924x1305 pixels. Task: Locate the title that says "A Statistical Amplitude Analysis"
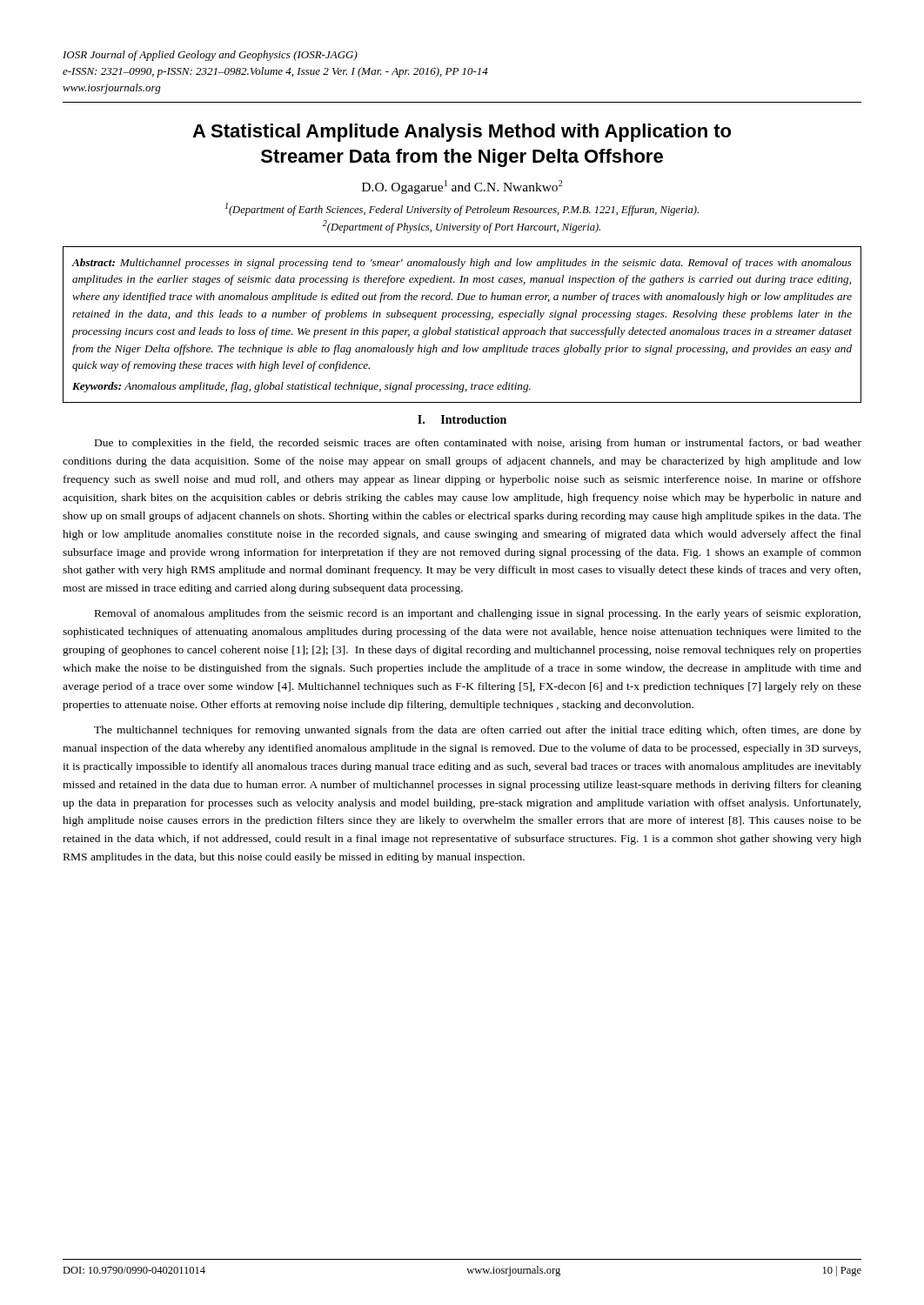coord(462,144)
